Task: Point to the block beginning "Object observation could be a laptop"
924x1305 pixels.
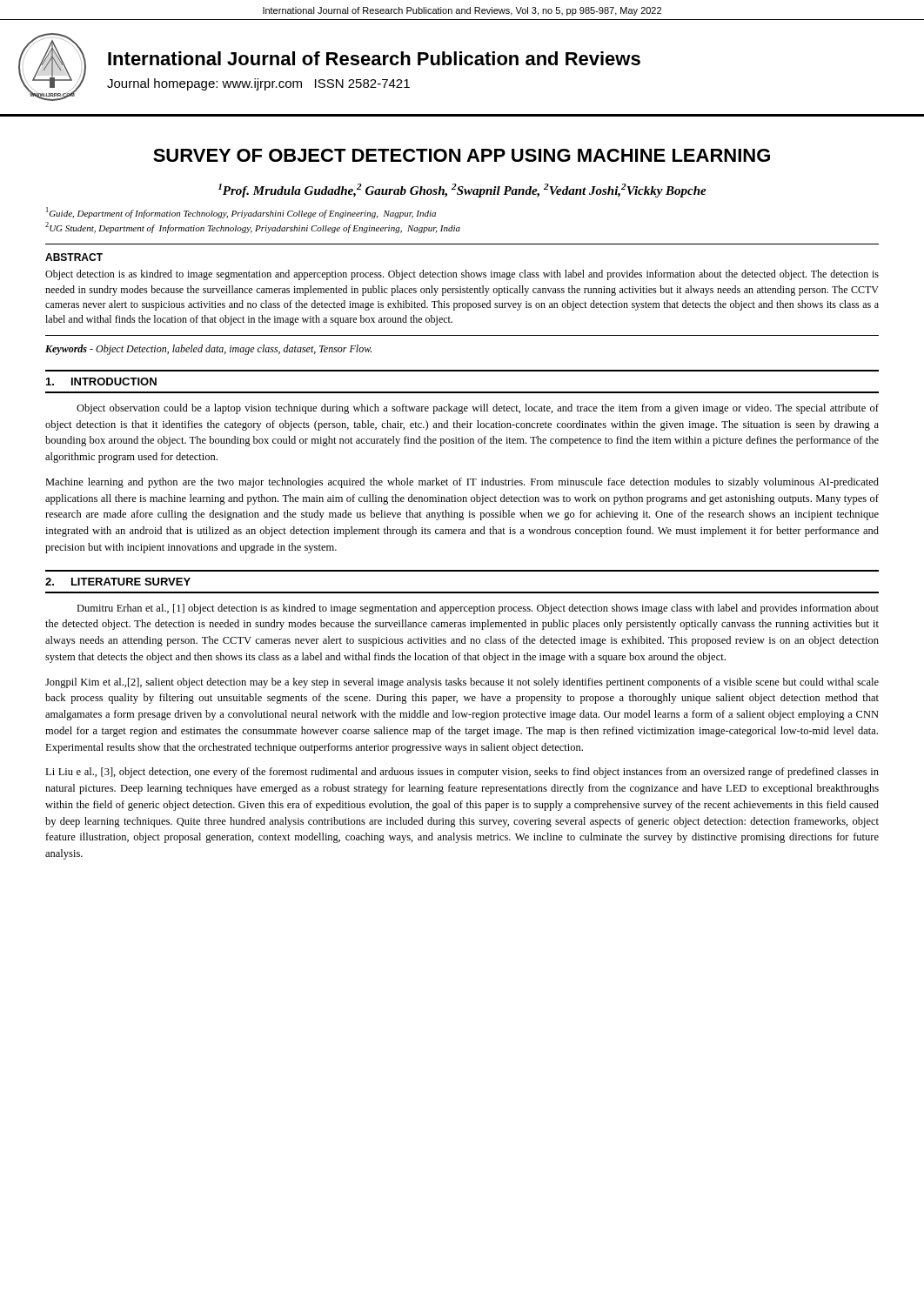Action: pyautogui.click(x=462, y=432)
